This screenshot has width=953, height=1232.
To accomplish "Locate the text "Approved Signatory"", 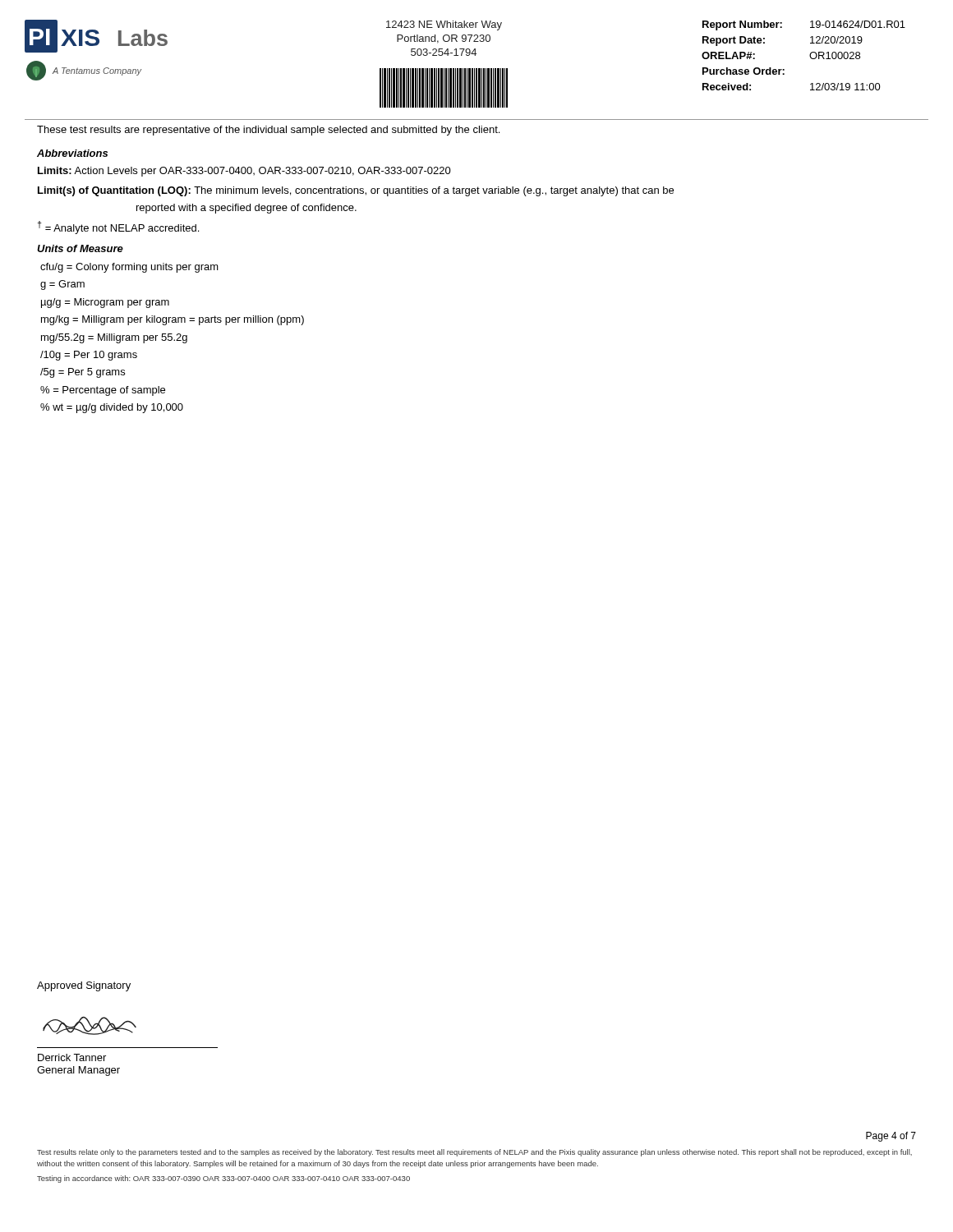I will point(84,985).
